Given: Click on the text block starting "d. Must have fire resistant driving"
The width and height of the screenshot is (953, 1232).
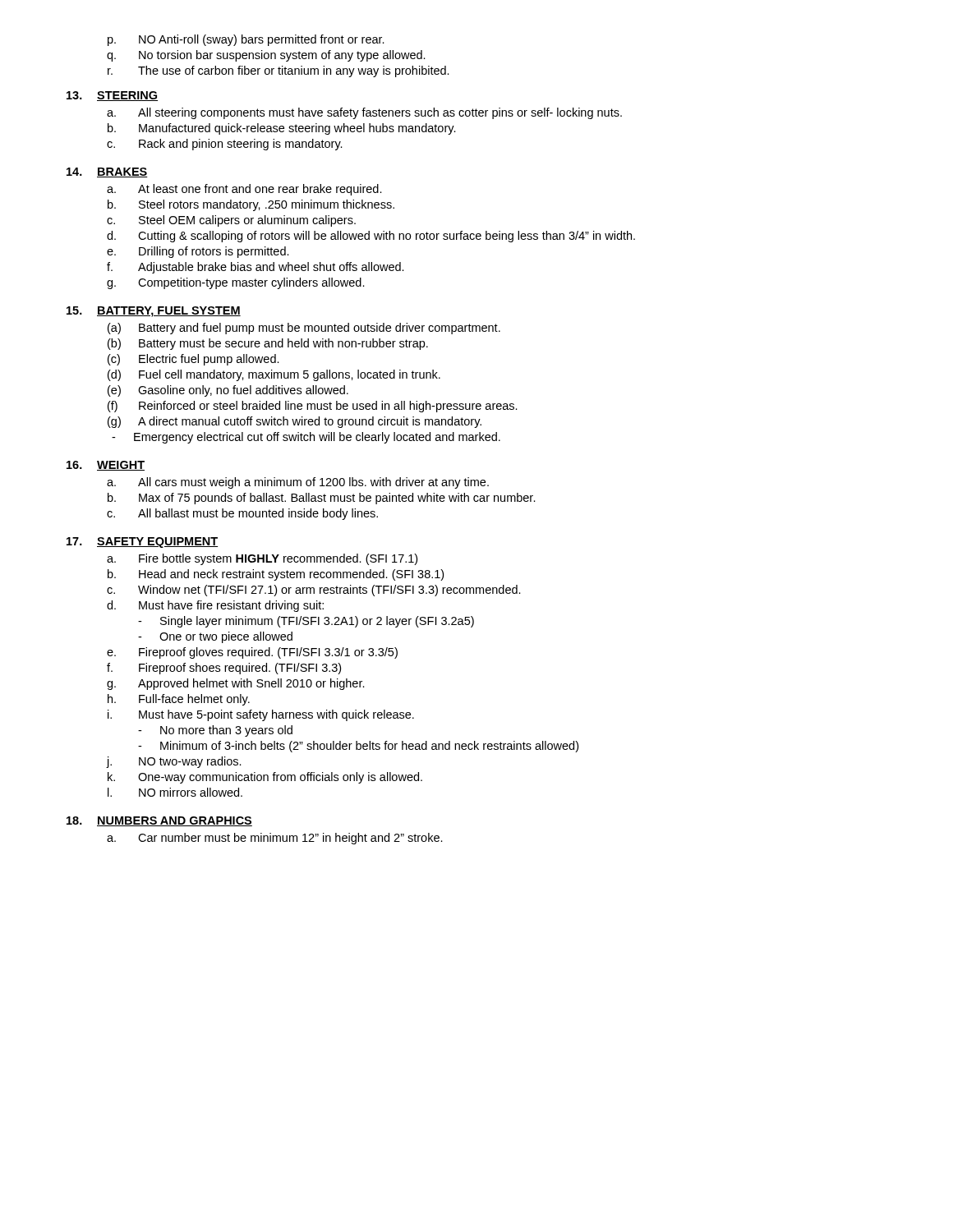Looking at the screenshot, I should click(216, 605).
